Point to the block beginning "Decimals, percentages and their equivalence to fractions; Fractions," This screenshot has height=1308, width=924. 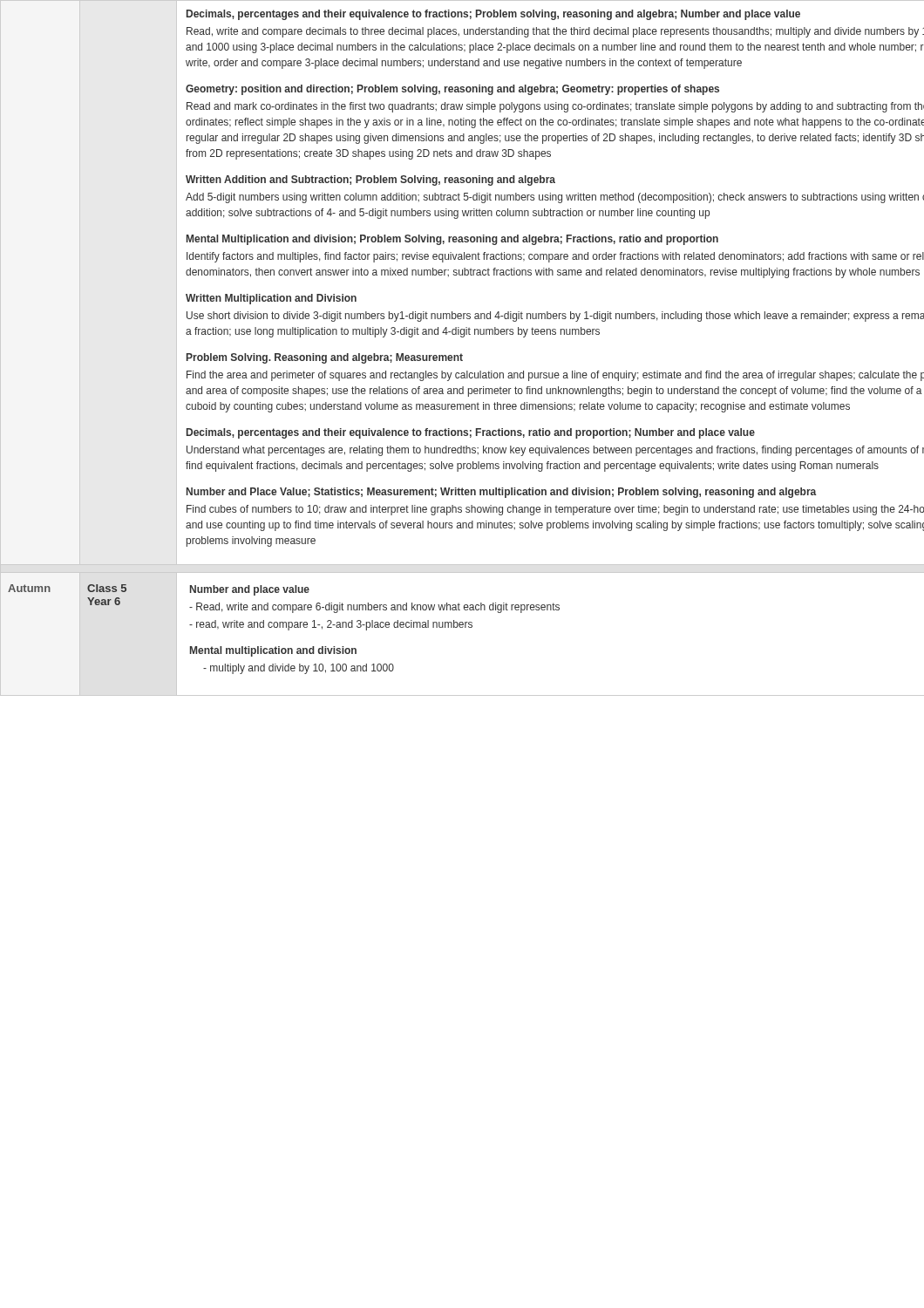[555, 449]
